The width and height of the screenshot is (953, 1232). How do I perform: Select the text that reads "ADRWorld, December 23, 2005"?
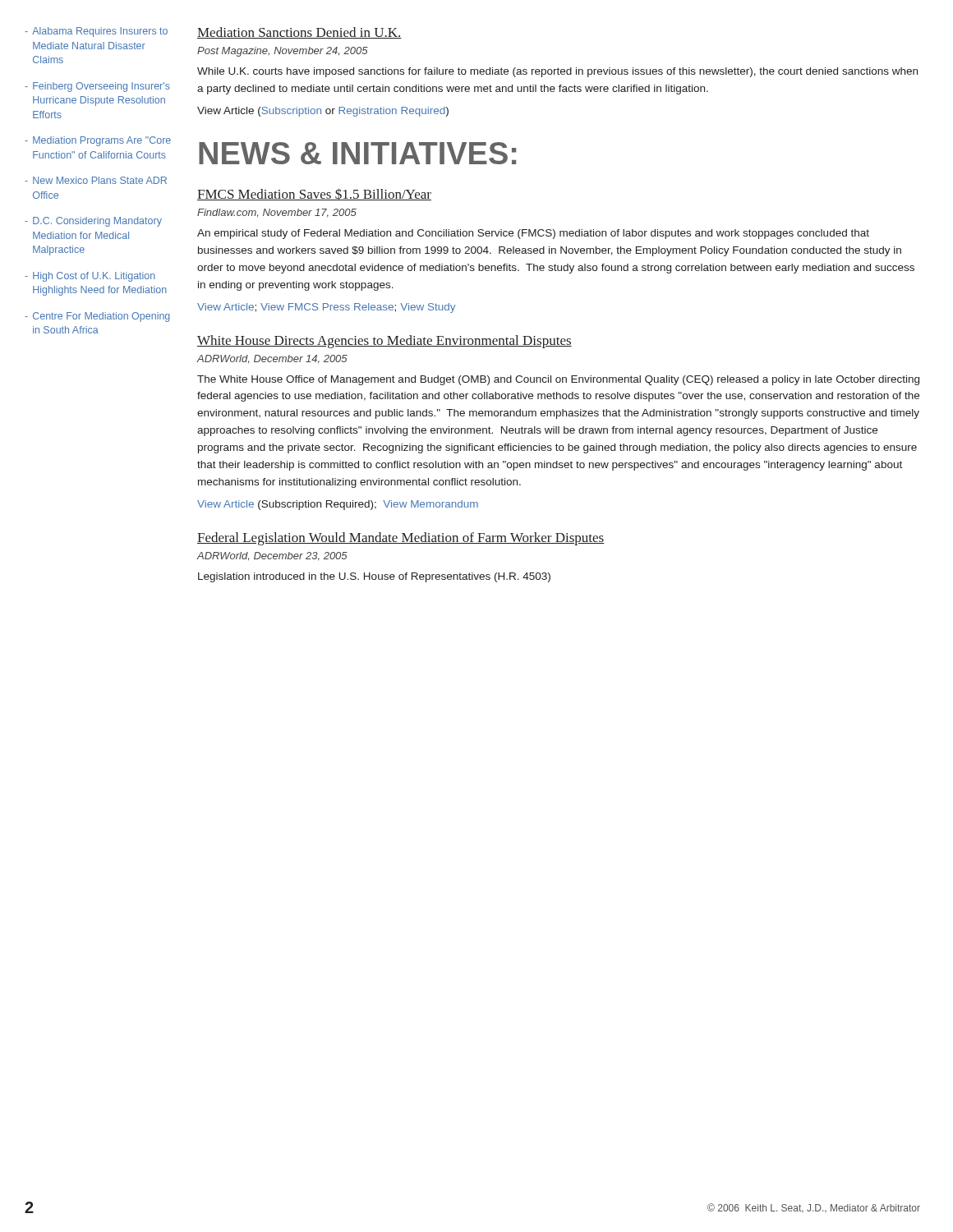pyautogui.click(x=272, y=556)
